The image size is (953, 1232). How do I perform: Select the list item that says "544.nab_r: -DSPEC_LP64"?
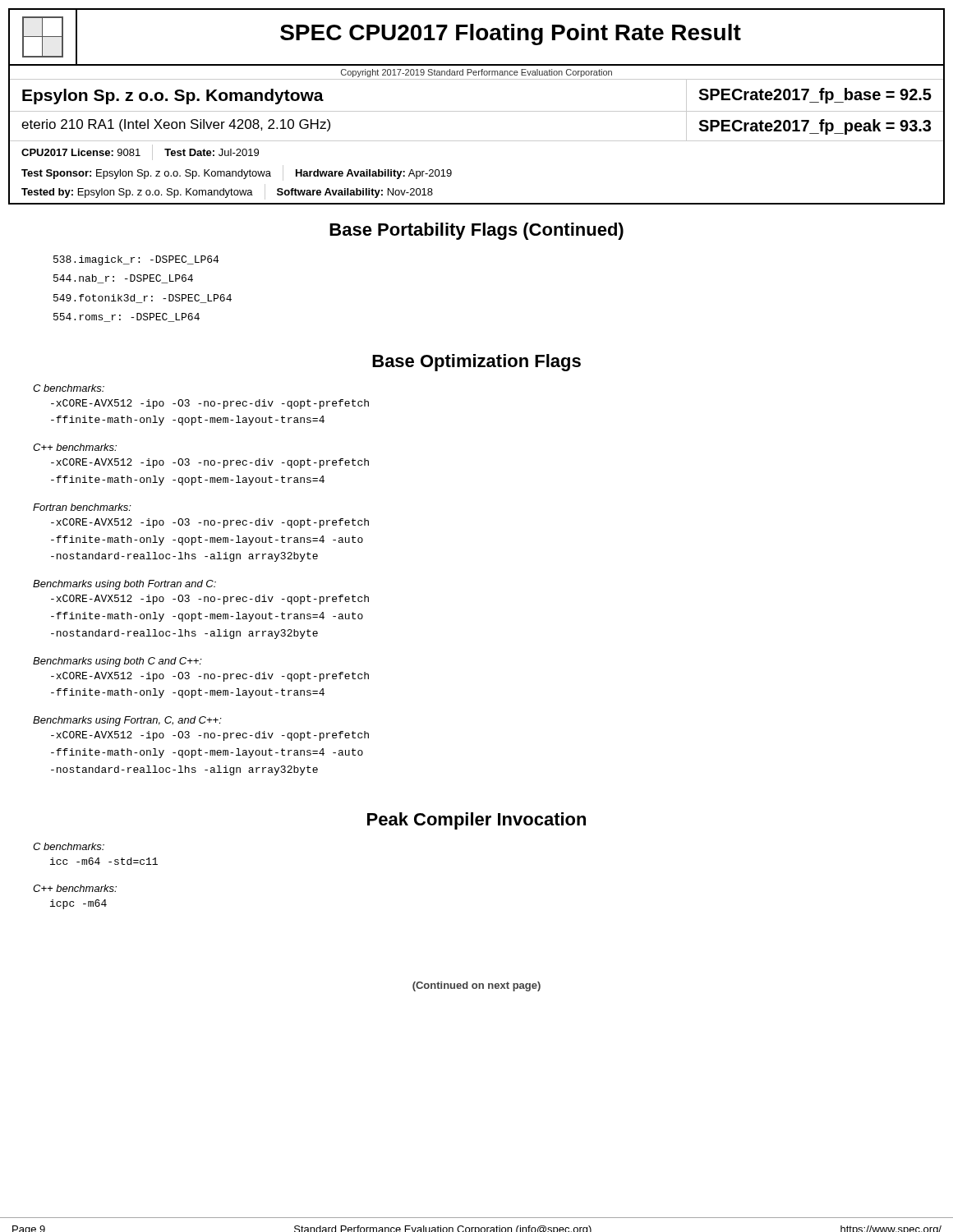[123, 279]
